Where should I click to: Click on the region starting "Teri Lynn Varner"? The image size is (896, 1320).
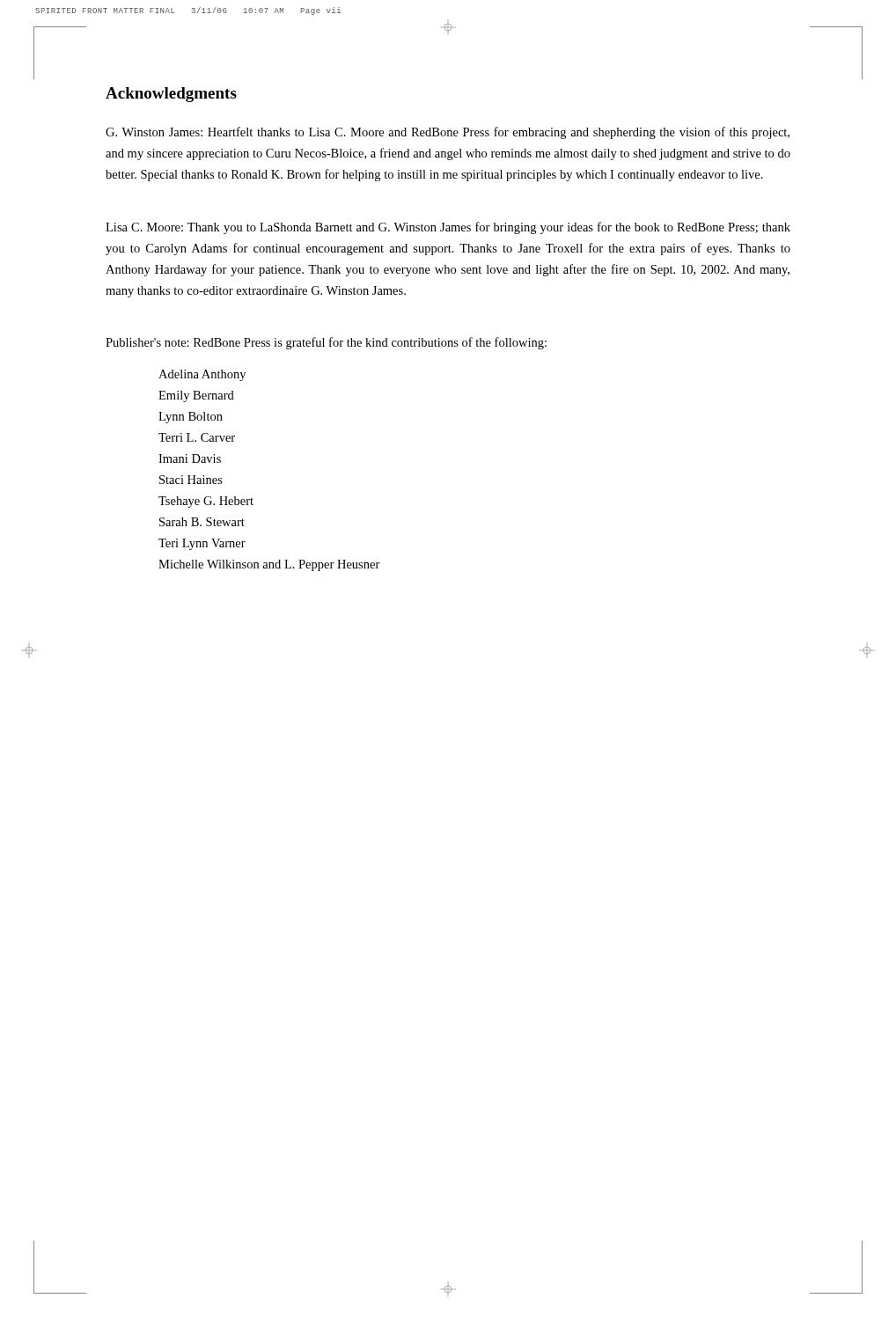202,543
